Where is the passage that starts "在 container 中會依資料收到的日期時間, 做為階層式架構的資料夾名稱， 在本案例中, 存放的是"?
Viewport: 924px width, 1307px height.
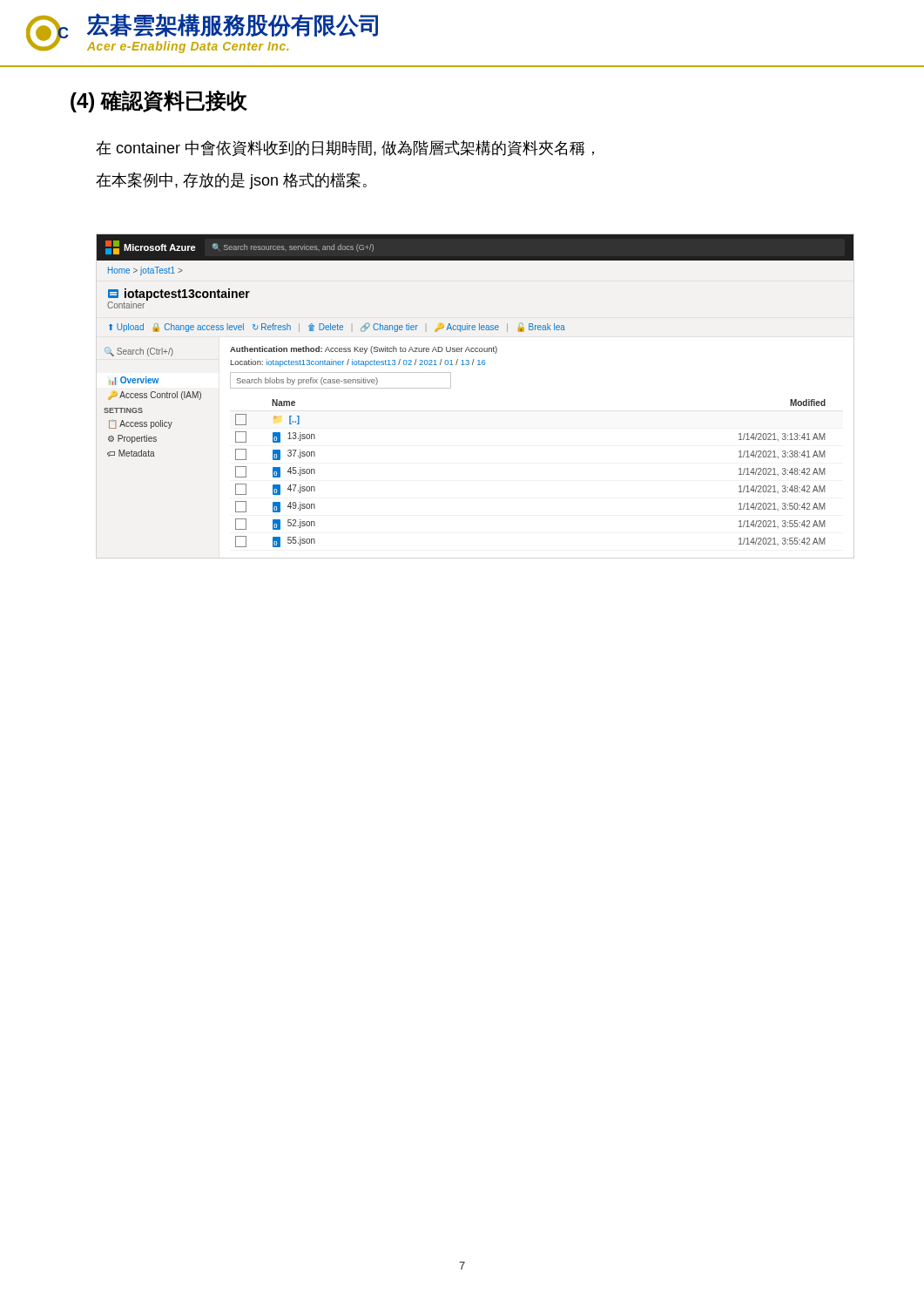475,164
